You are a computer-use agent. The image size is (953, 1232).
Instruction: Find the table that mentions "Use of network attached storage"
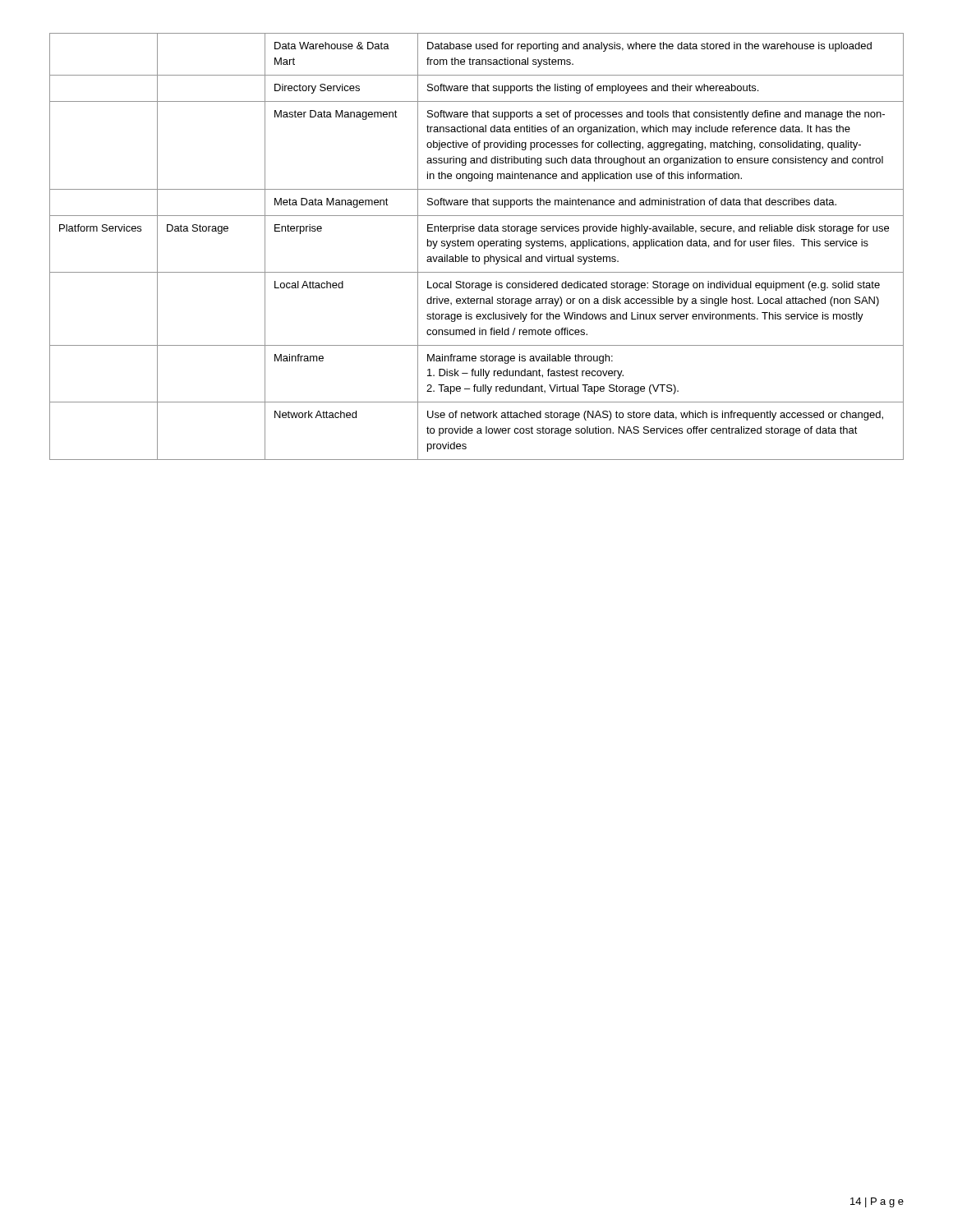click(476, 246)
